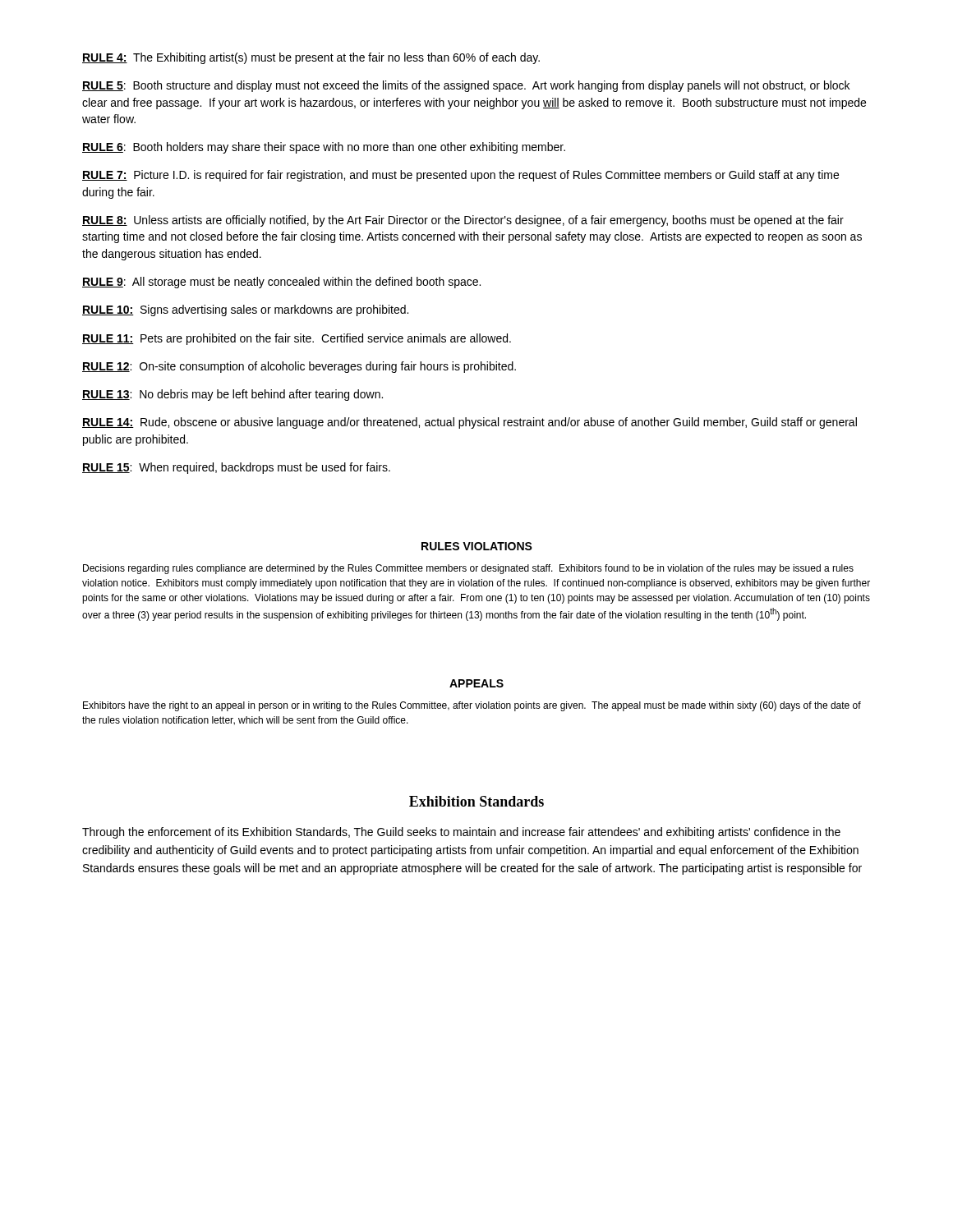
Task: Select the list item containing "RULE 8: Unless artists are officially"
Action: [472, 237]
